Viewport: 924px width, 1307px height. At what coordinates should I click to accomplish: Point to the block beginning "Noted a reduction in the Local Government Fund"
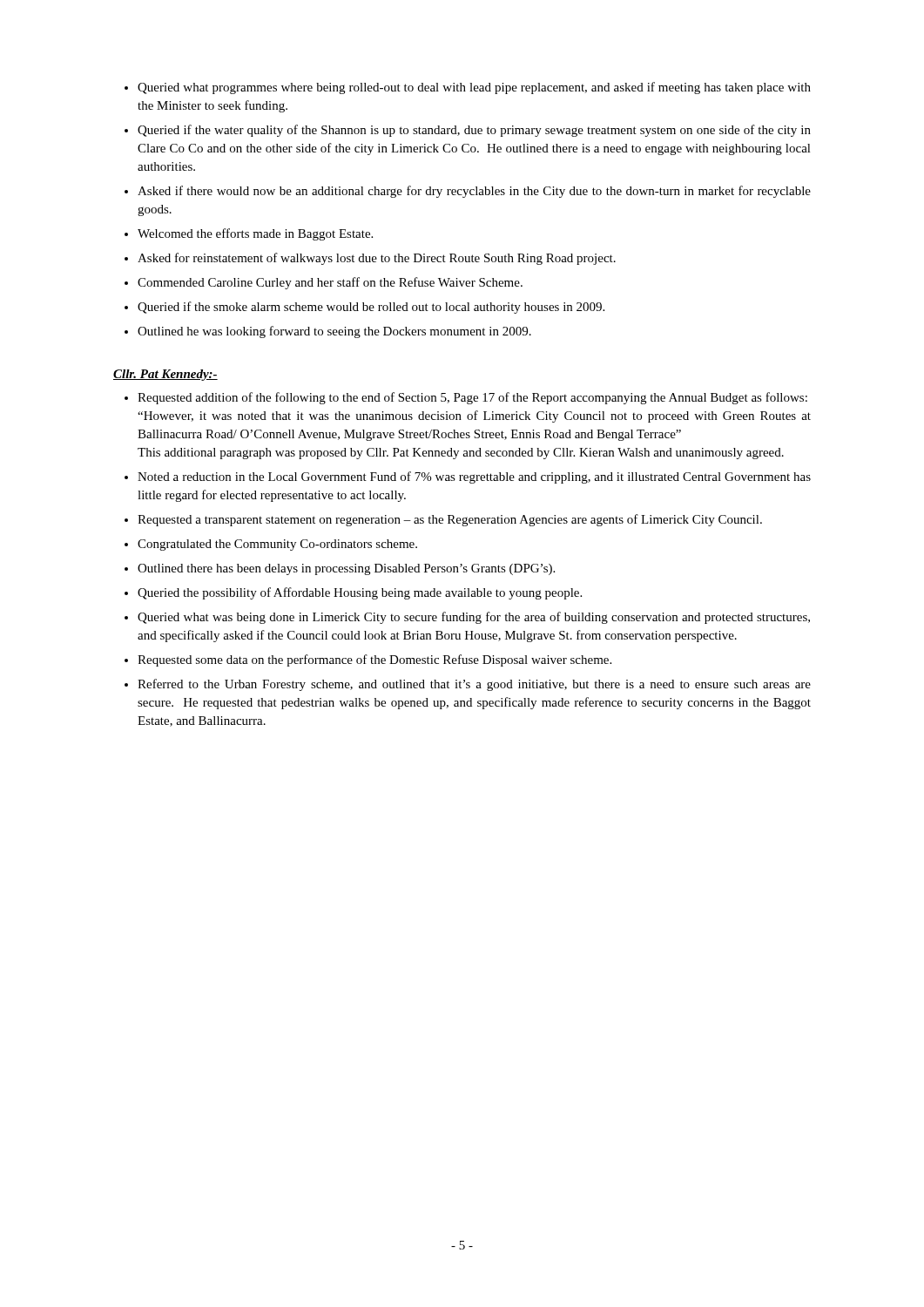click(474, 486)
